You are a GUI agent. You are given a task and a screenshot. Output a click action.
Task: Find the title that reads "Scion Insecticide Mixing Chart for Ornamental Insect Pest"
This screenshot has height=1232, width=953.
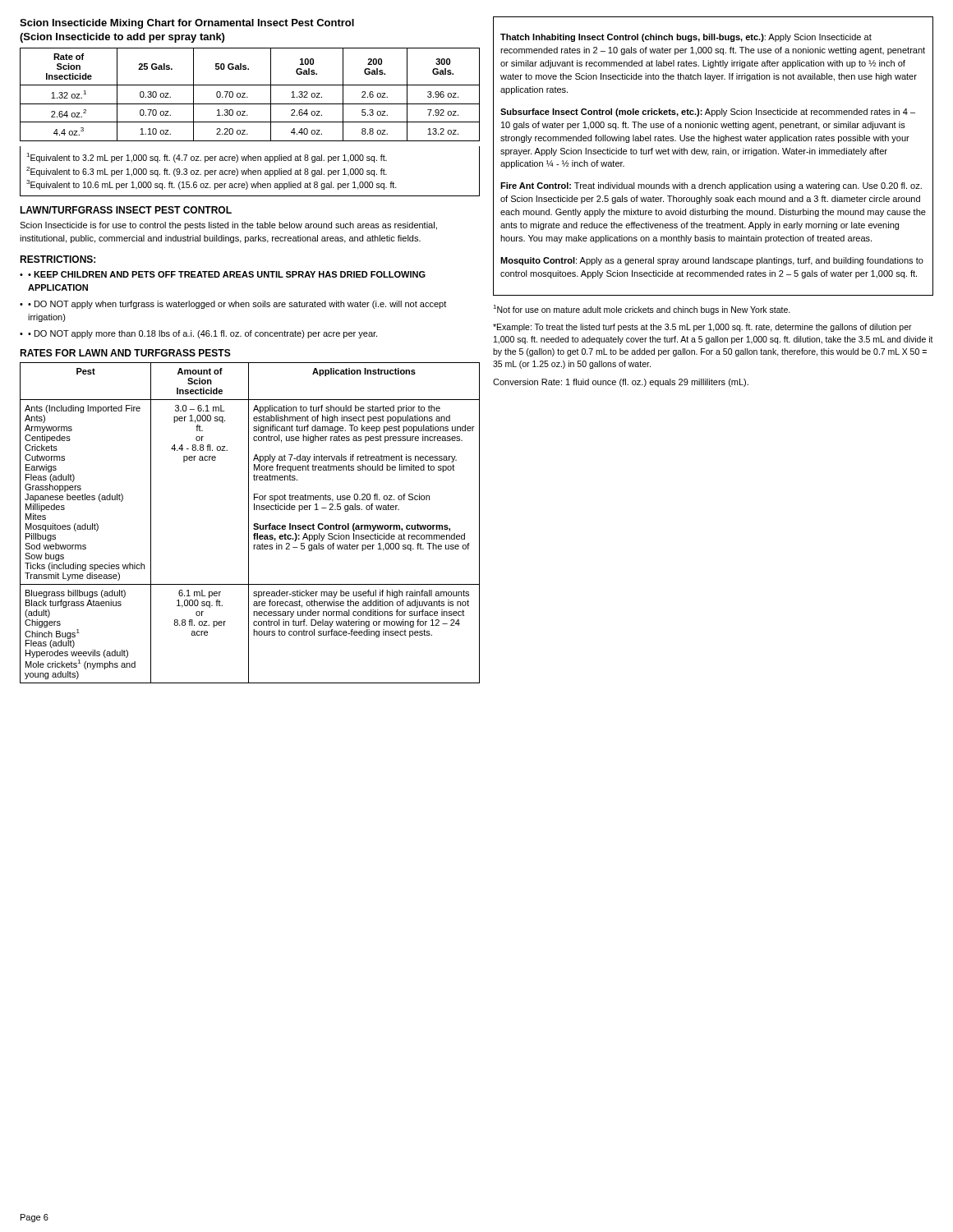click(x=250, y=30)
